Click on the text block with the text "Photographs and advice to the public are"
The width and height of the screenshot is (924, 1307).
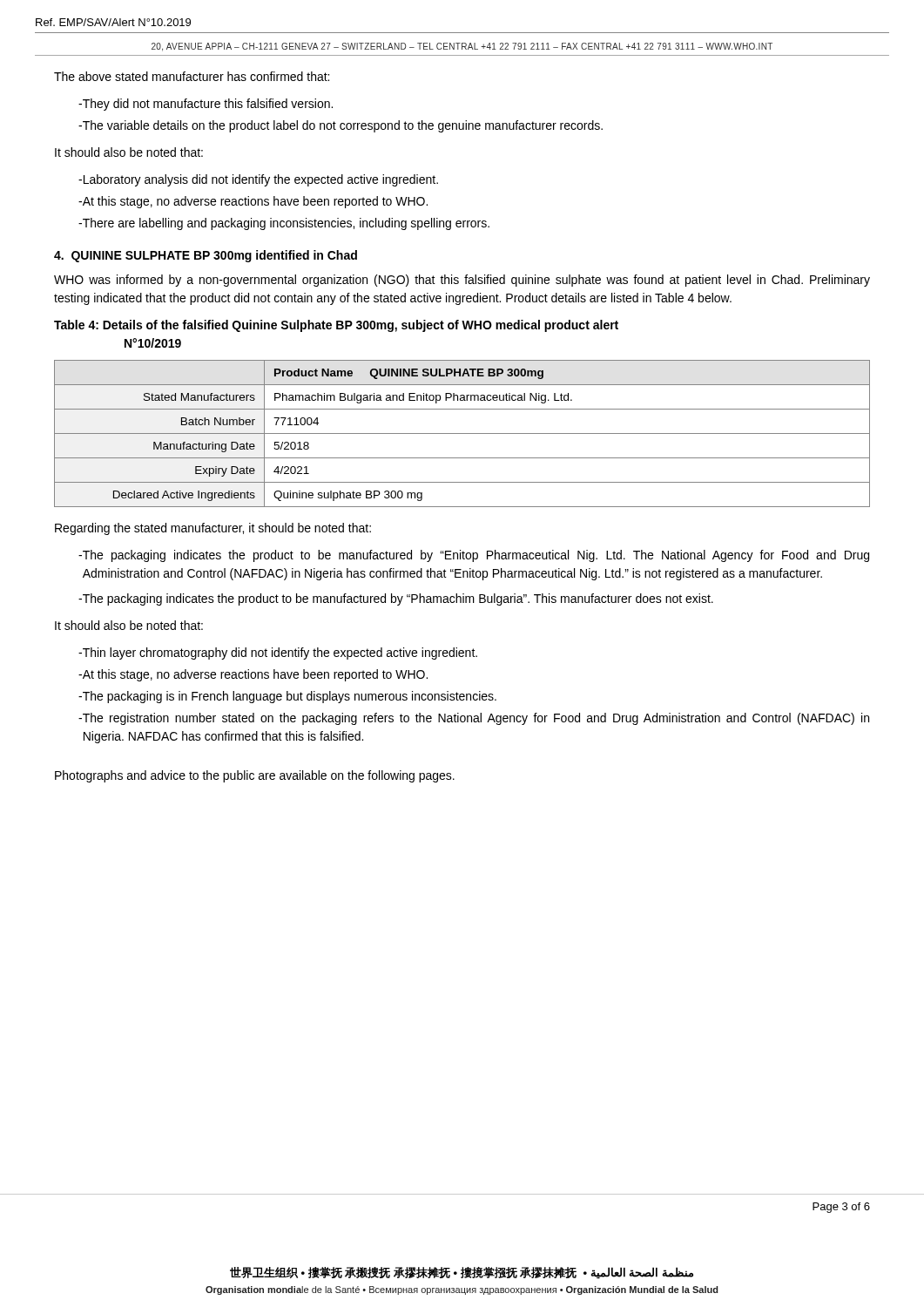255,776
